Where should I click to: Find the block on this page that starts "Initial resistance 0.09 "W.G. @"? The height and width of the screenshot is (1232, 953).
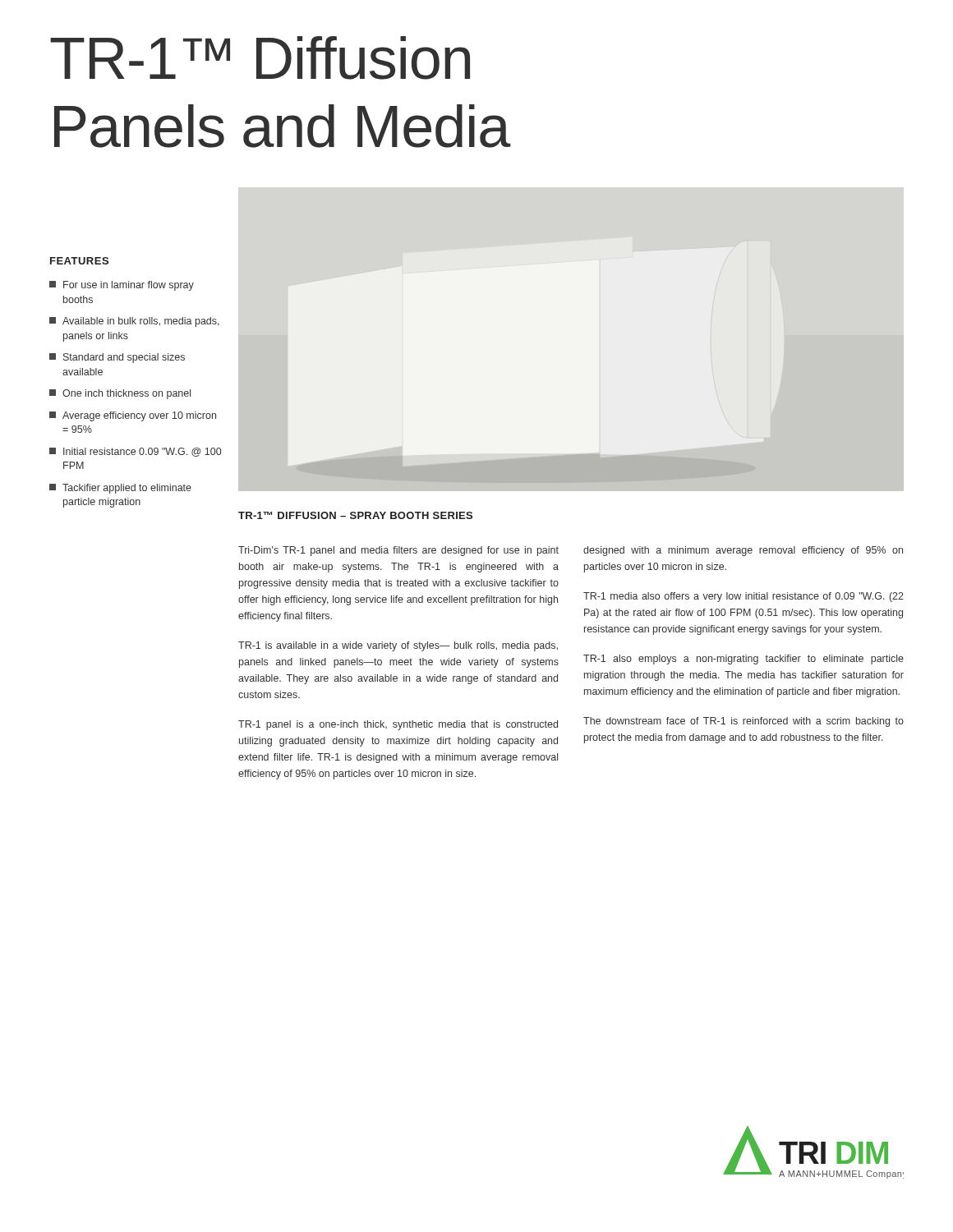(x=136, y=459)
